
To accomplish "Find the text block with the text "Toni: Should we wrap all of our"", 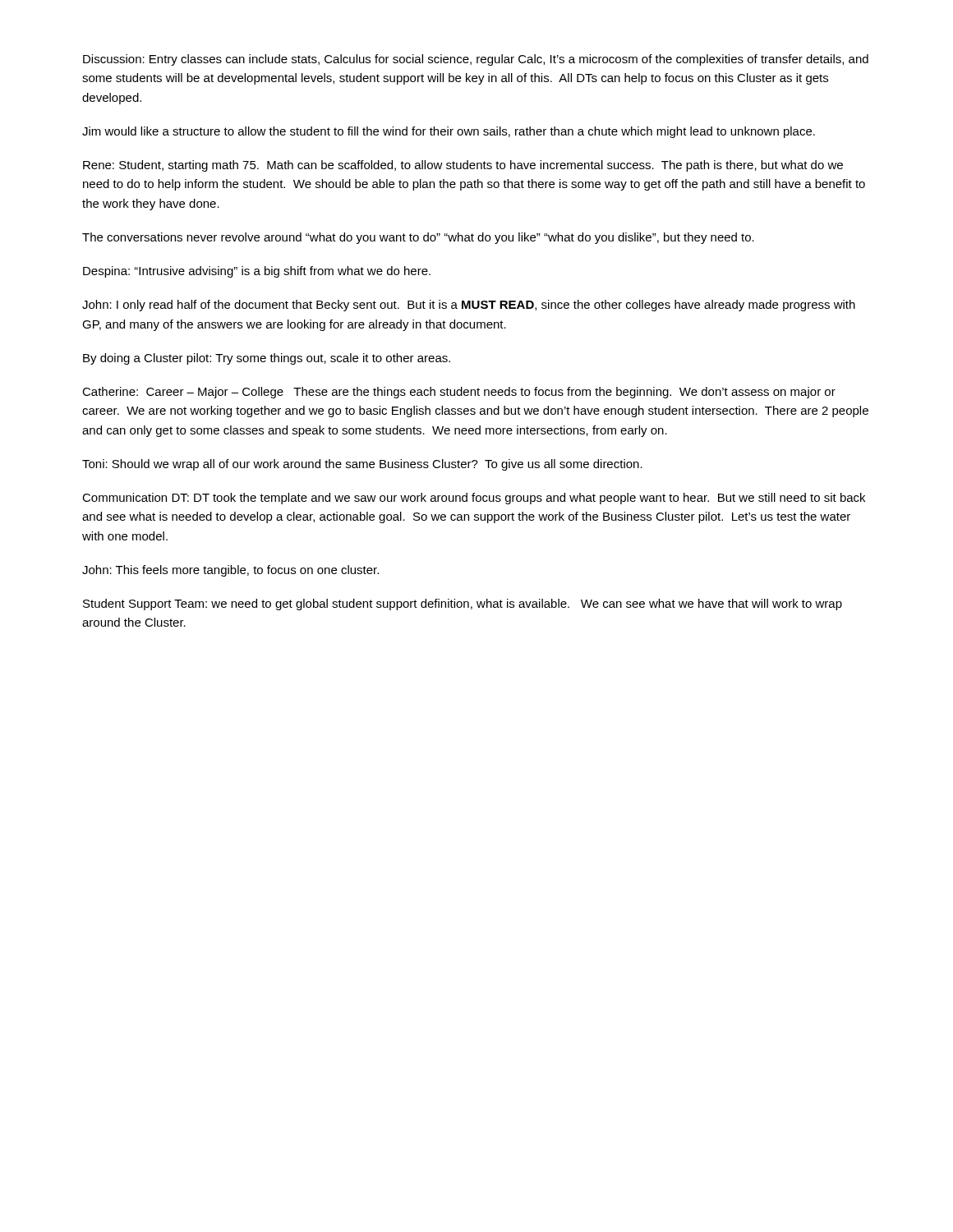I will point(363,463).
